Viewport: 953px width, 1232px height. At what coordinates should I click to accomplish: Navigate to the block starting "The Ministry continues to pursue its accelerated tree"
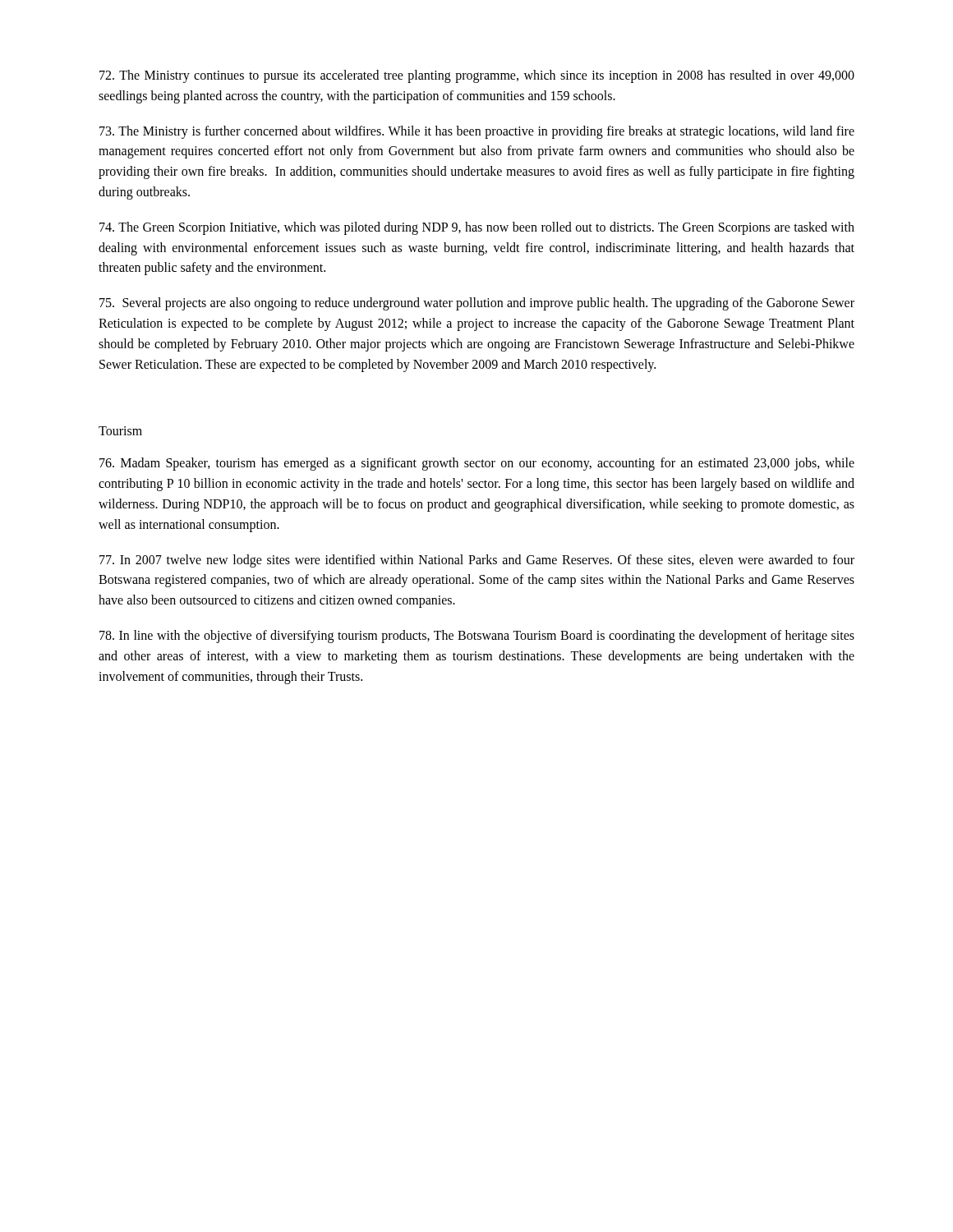click(476, 85)
